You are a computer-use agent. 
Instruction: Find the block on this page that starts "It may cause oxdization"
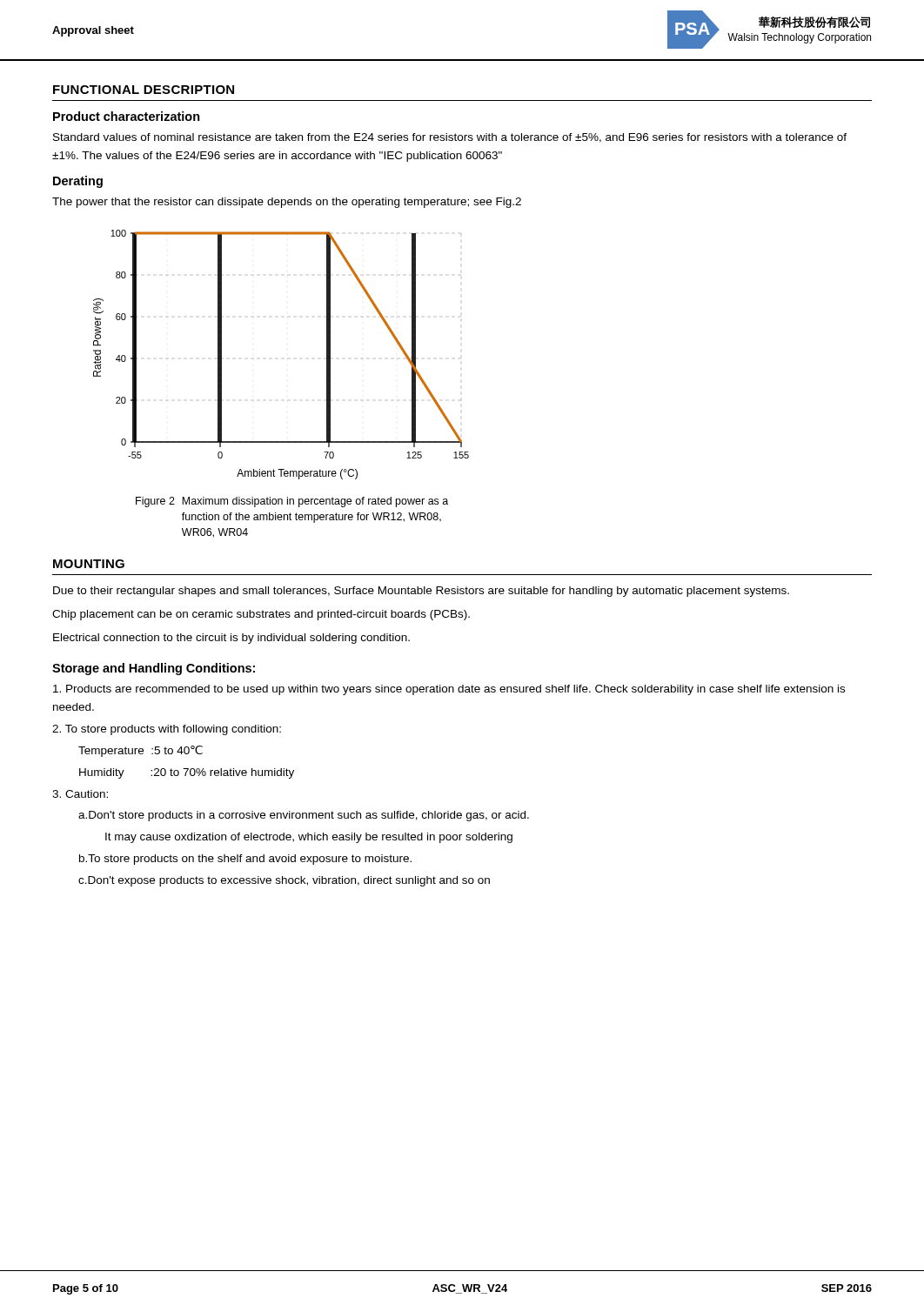309,837
